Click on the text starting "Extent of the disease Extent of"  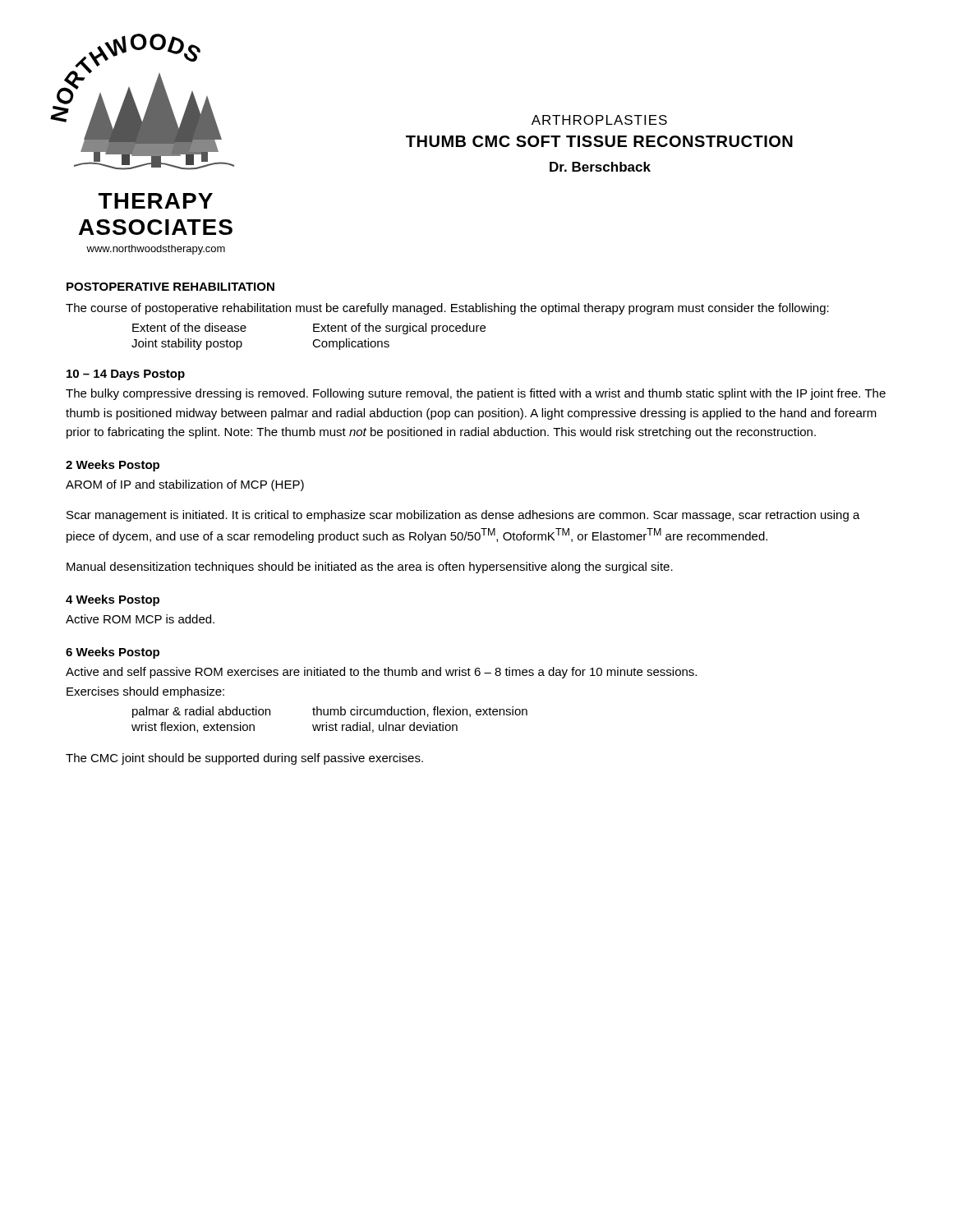(309, 328)
